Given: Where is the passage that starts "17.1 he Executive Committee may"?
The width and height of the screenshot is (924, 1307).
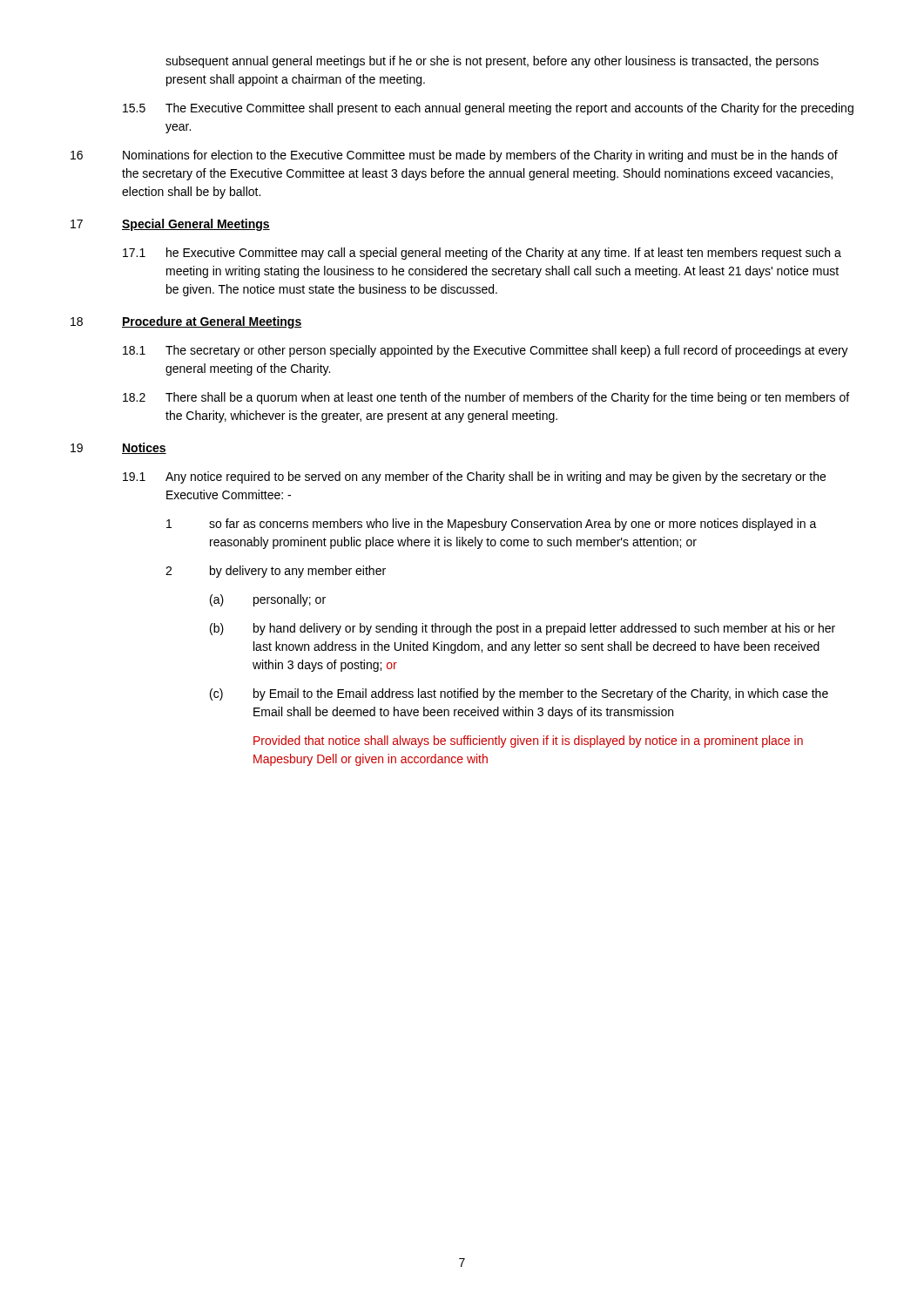Looking at the screenshot, I should pyautogui.click(x=488, y=271).
